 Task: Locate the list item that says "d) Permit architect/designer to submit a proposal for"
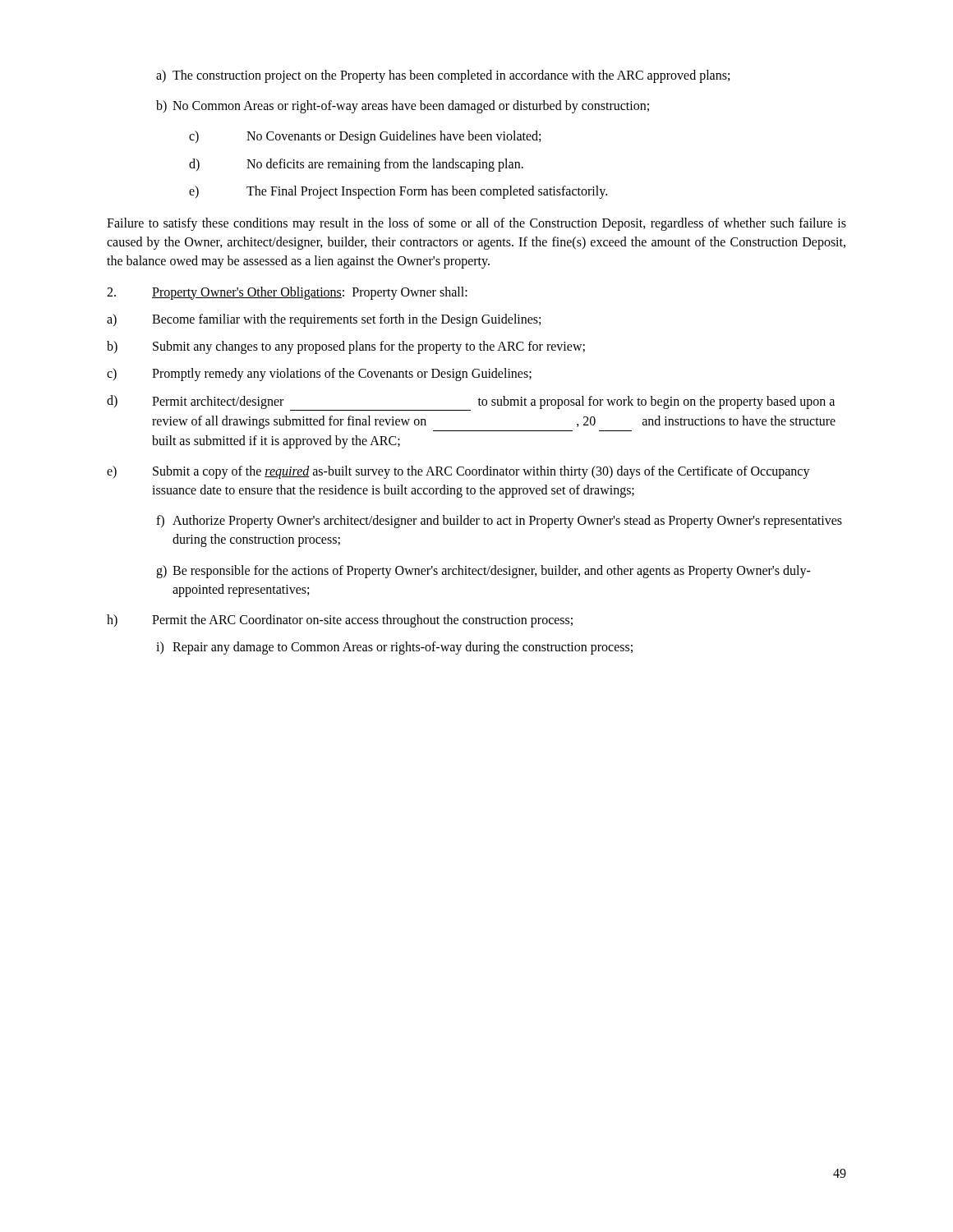[476, 421]
